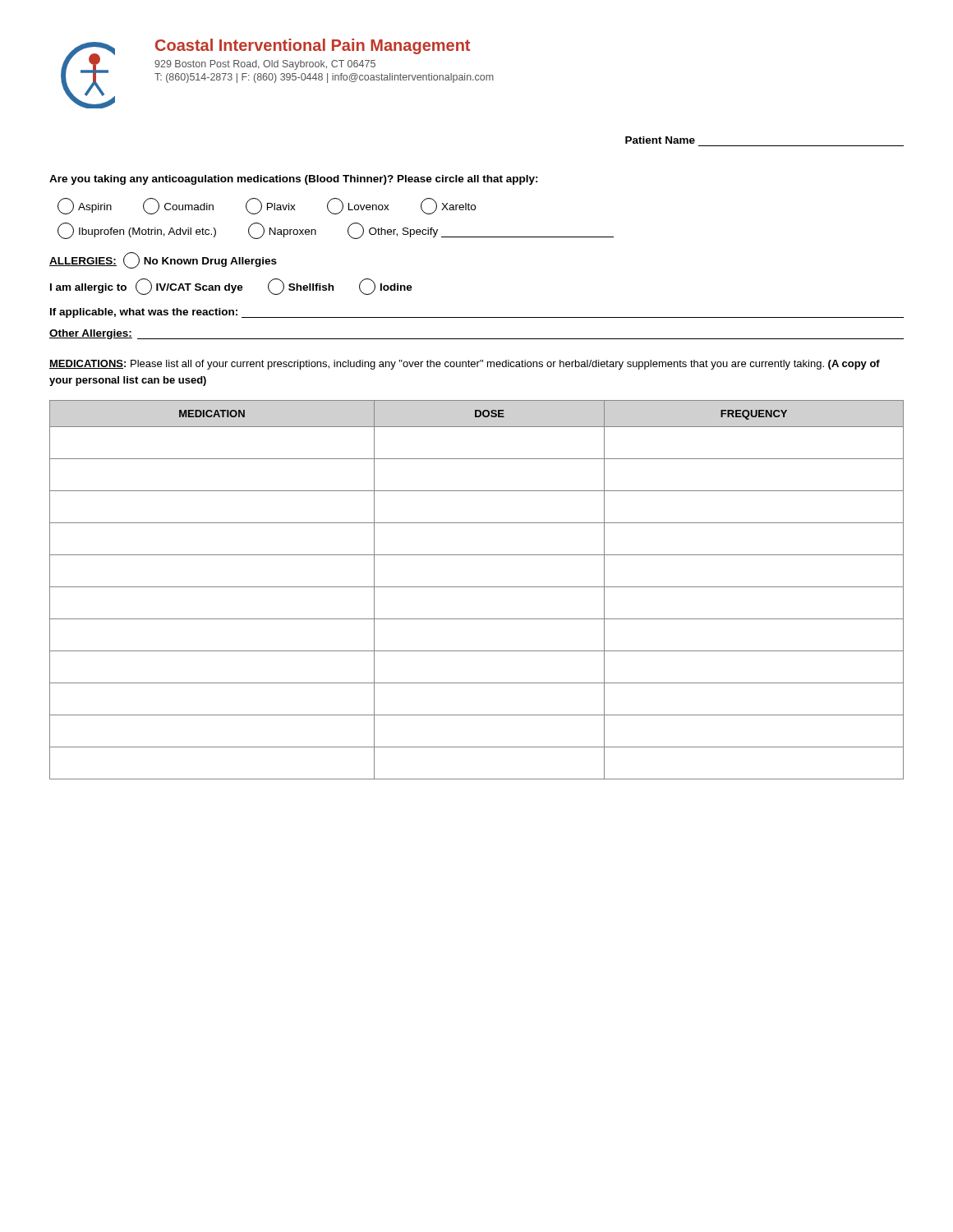The width and height of the screenshot is (953, 1232).
Task: Select the text block with the text "I am allergic to IV/CAT"
Action: point(231,287)
